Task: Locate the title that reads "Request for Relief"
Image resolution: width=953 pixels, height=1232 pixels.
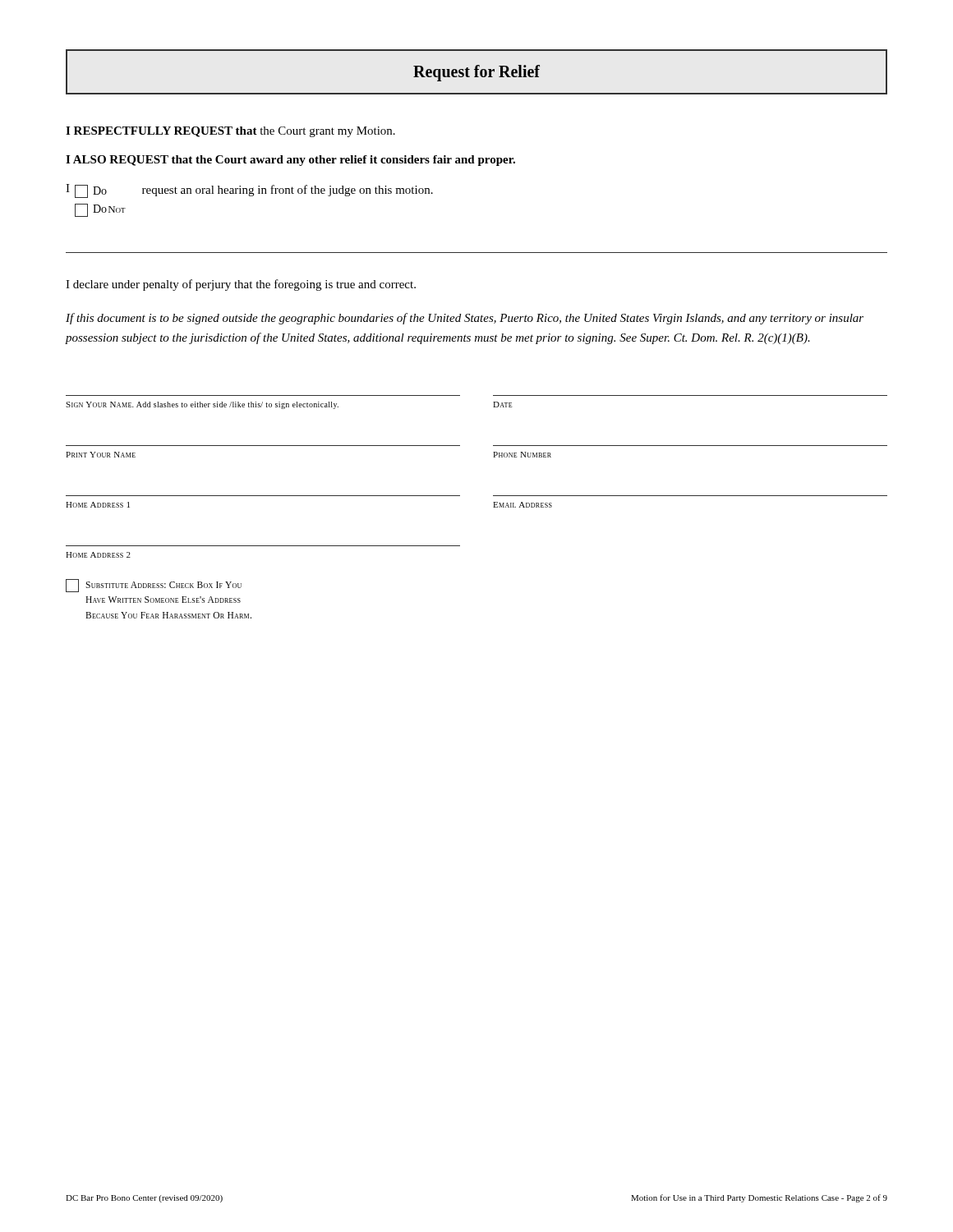Action: point(476,72)
